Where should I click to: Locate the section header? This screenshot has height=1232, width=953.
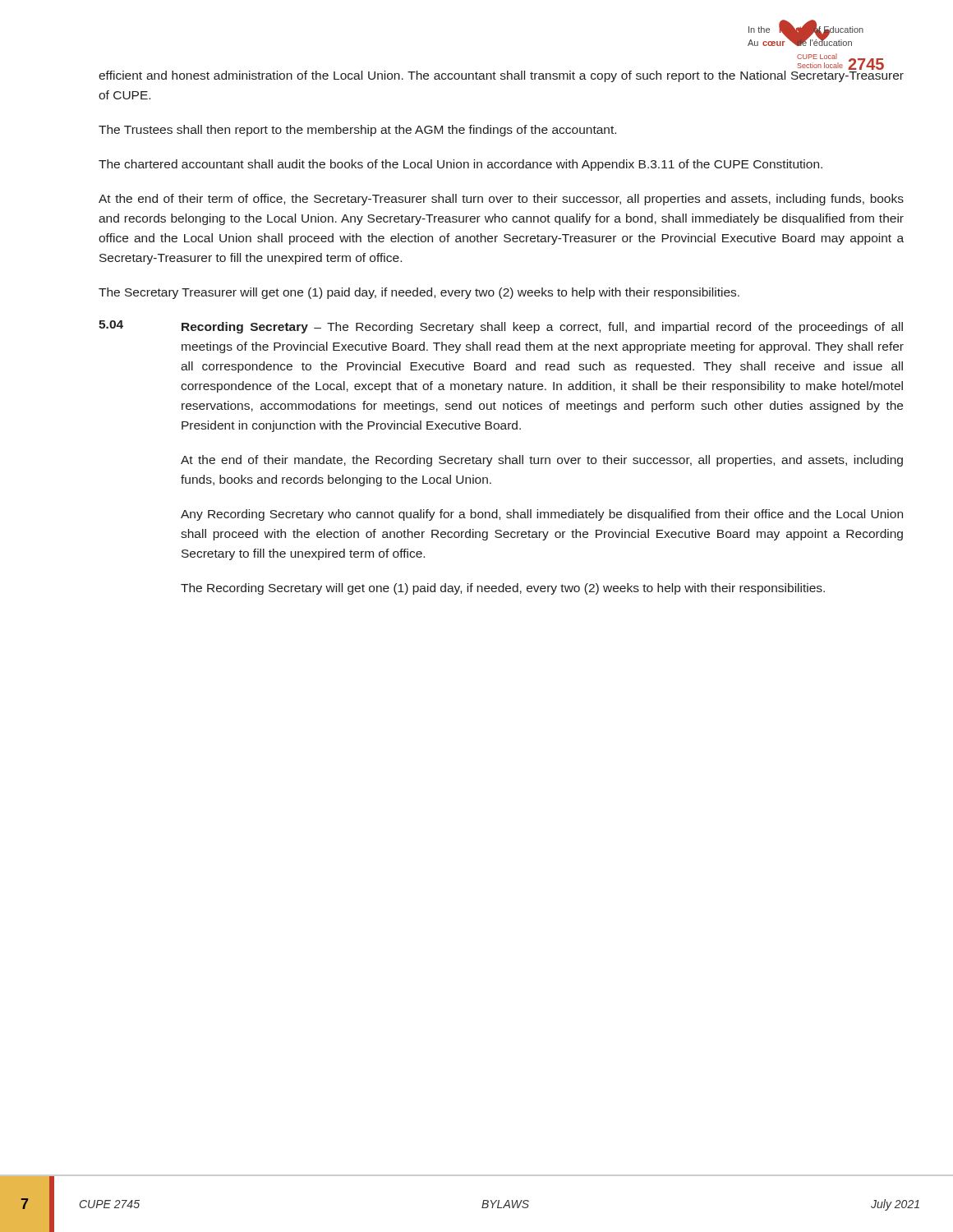[x=111, y=324]
